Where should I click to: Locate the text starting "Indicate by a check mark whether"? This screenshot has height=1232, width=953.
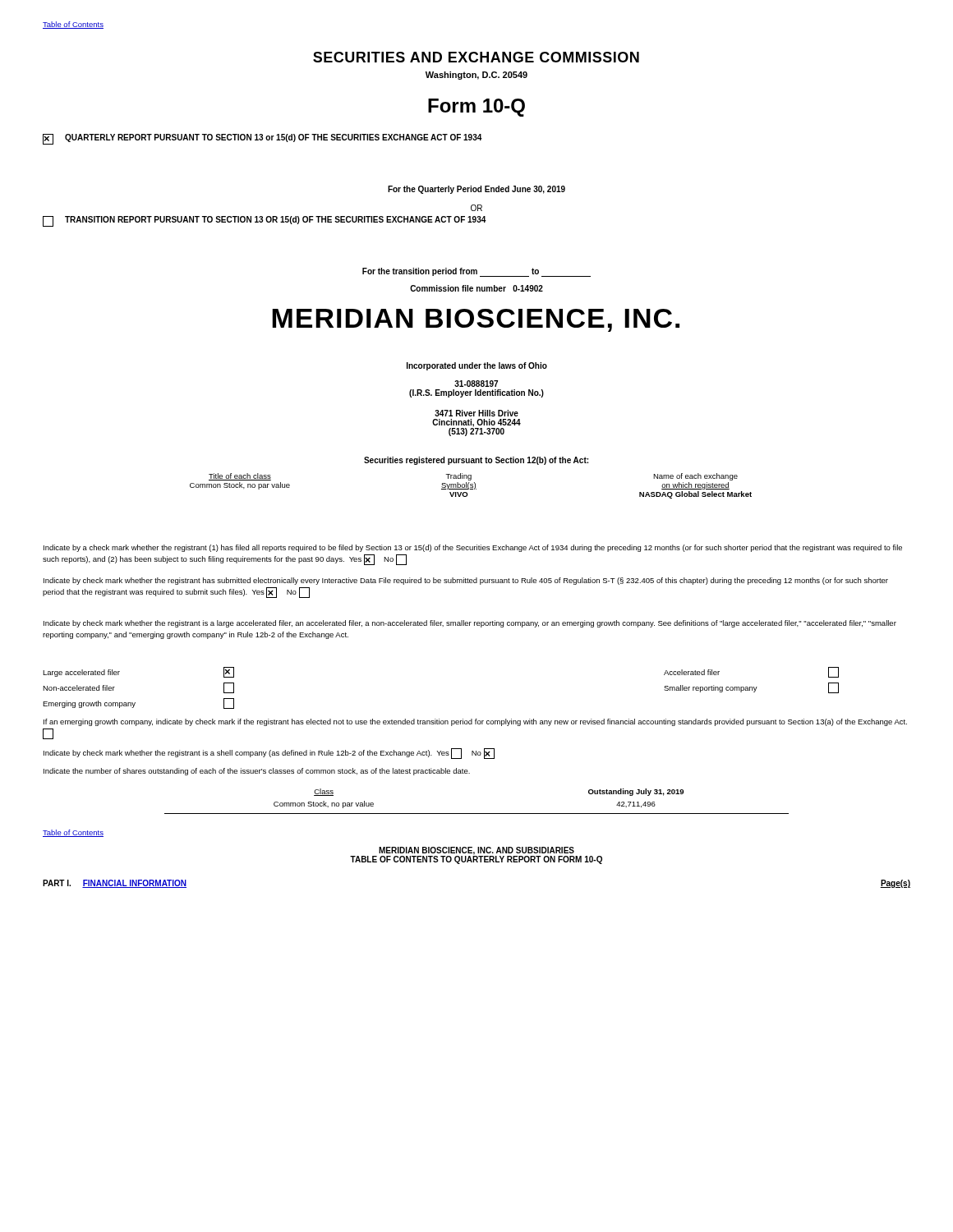coord(473,554)
